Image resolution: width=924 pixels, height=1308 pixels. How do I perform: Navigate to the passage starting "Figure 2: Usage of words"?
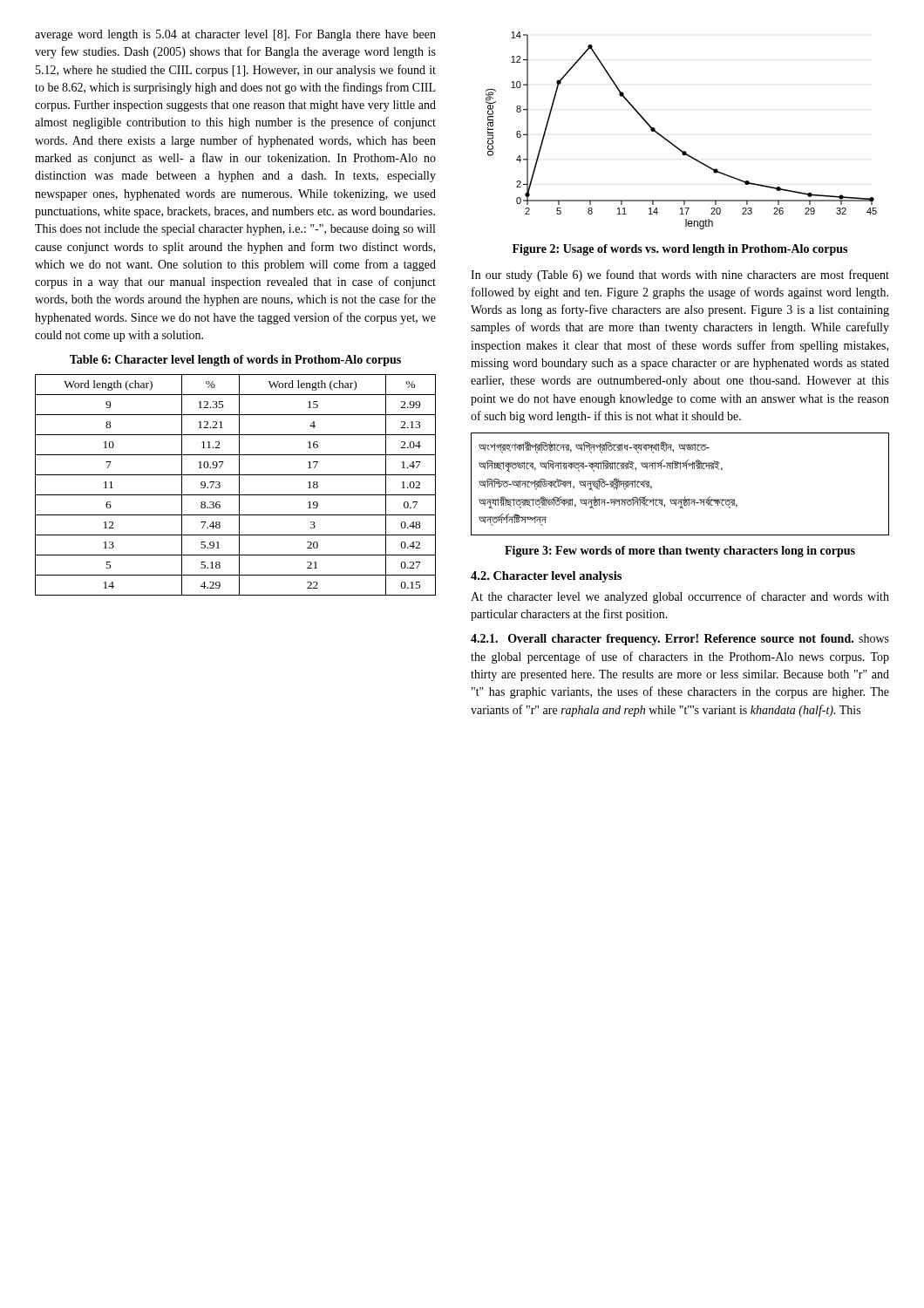tap(680, 249)
